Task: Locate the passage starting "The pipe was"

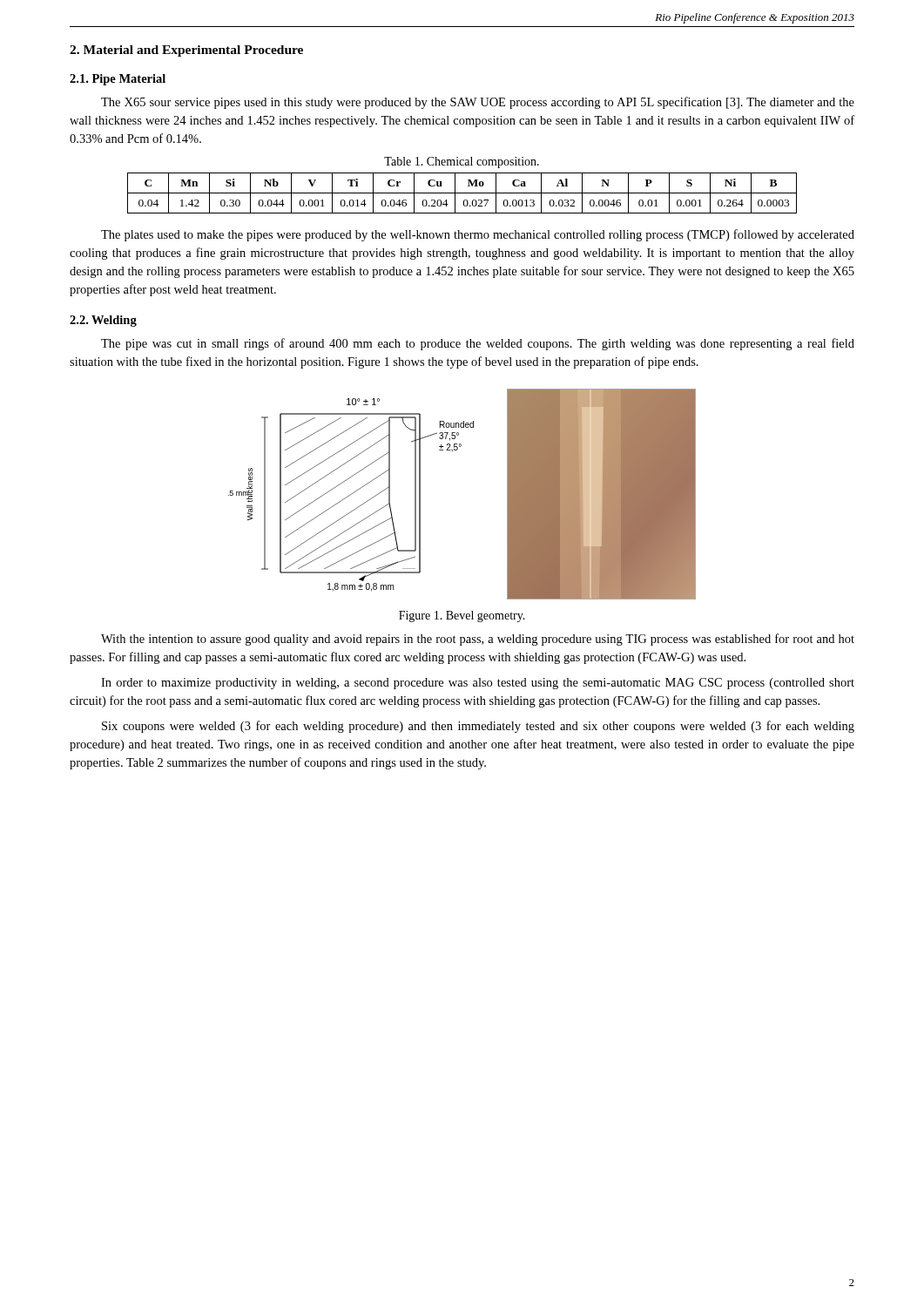Action: (462, 353)
